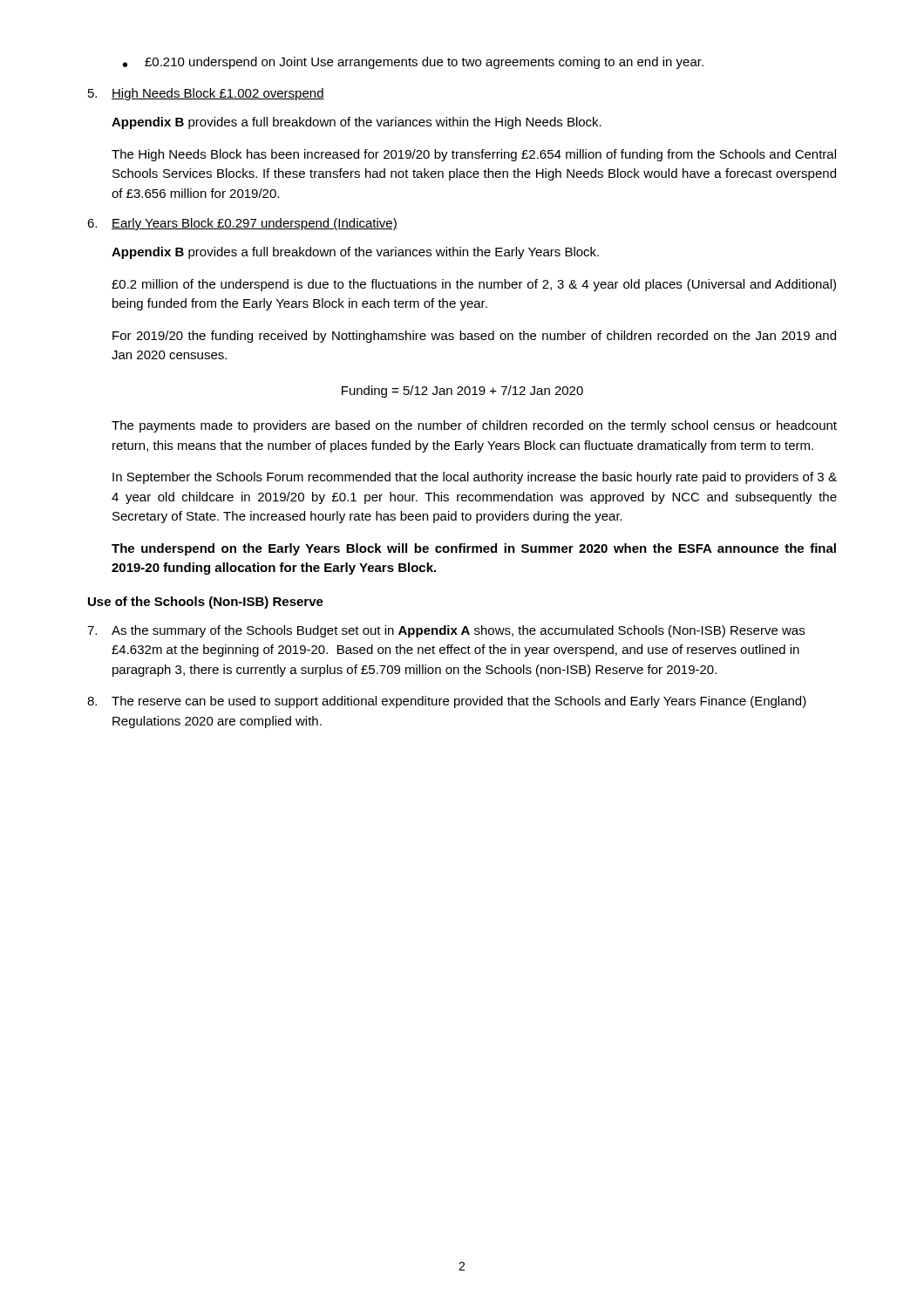Navigate to the passage starting "£0.2 million of the underspend is due"

[474, 294]
